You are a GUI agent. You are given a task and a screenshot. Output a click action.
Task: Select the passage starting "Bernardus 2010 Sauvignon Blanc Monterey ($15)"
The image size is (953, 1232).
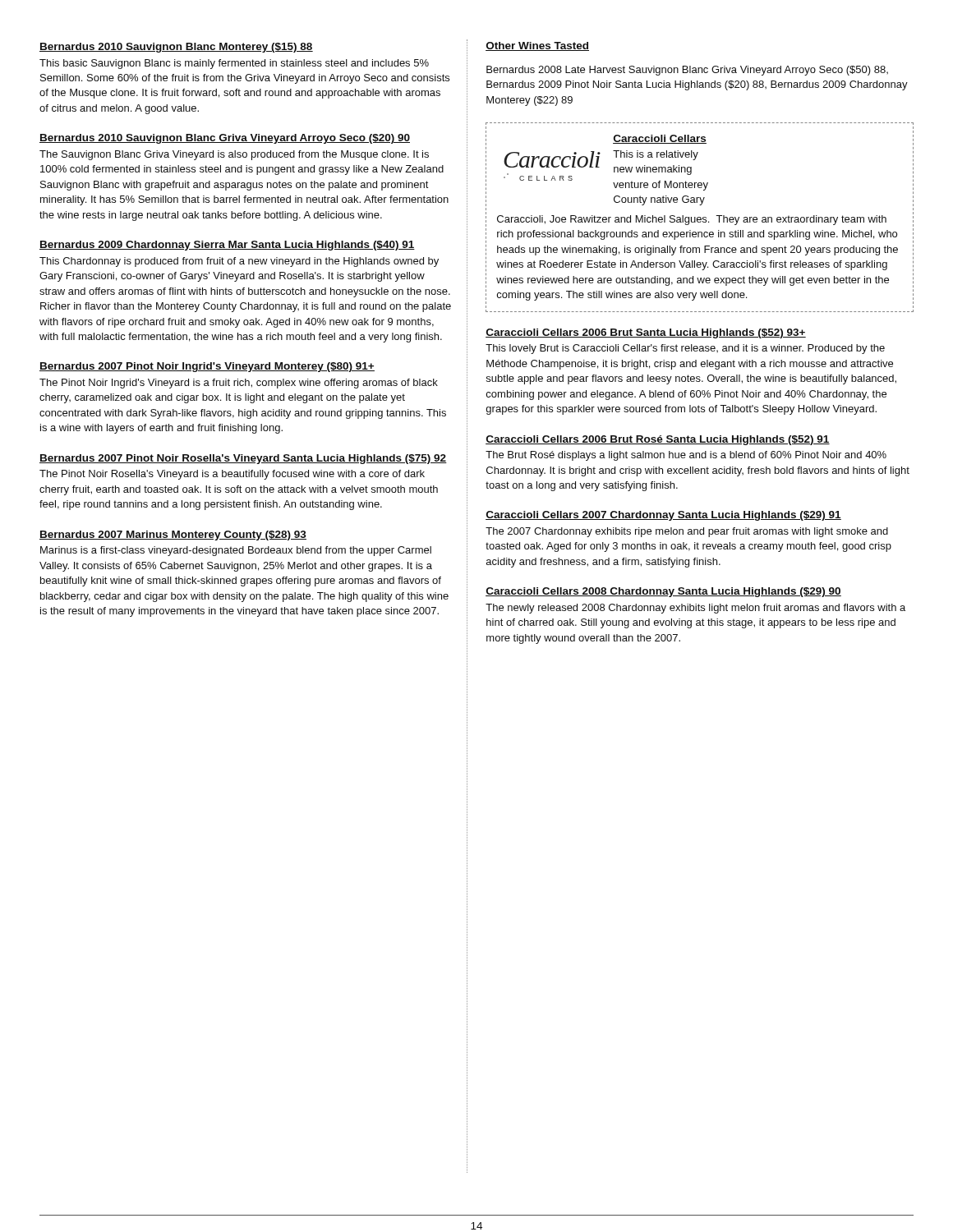coord(176,46)
